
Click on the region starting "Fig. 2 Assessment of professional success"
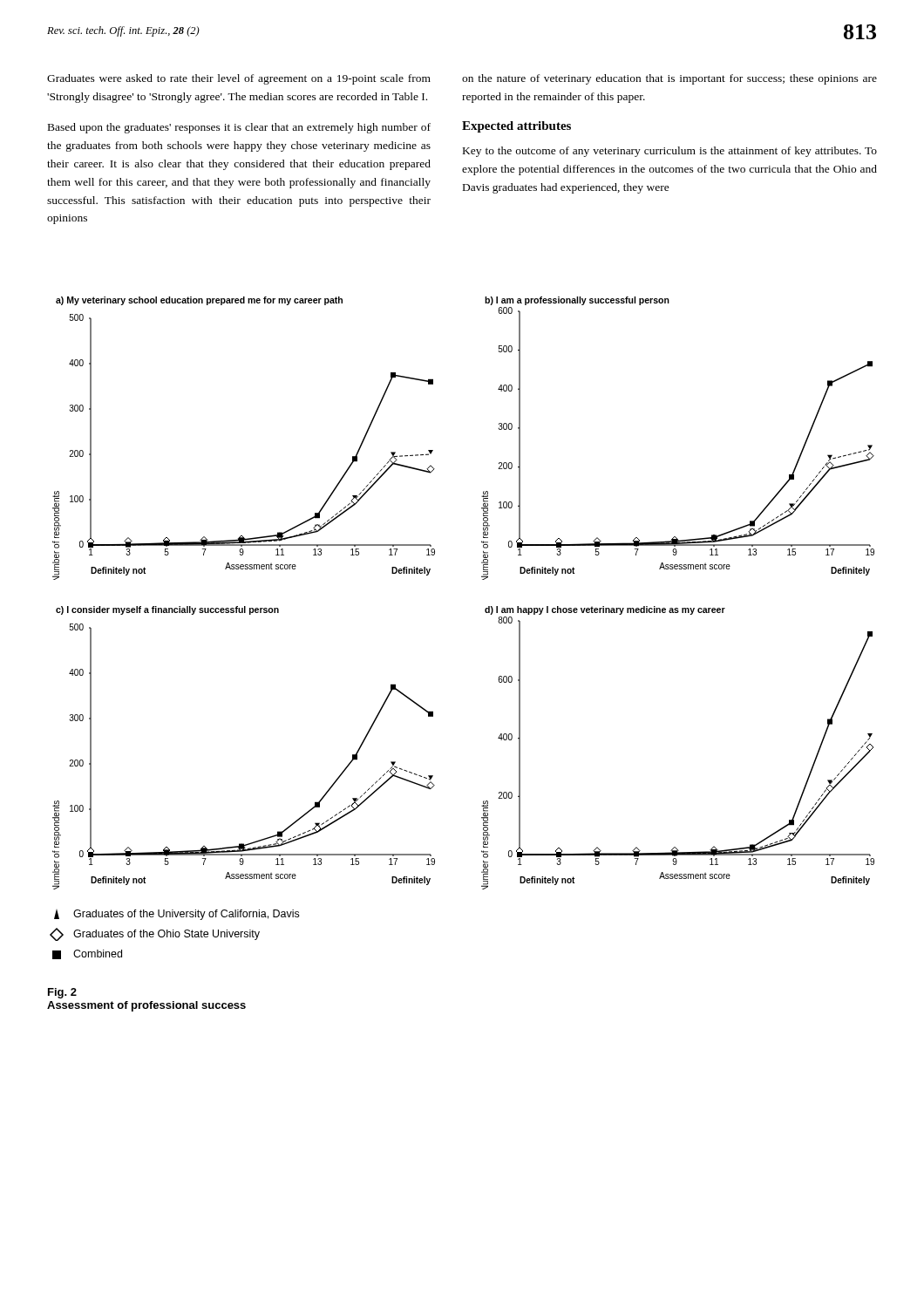pos(147,998)
